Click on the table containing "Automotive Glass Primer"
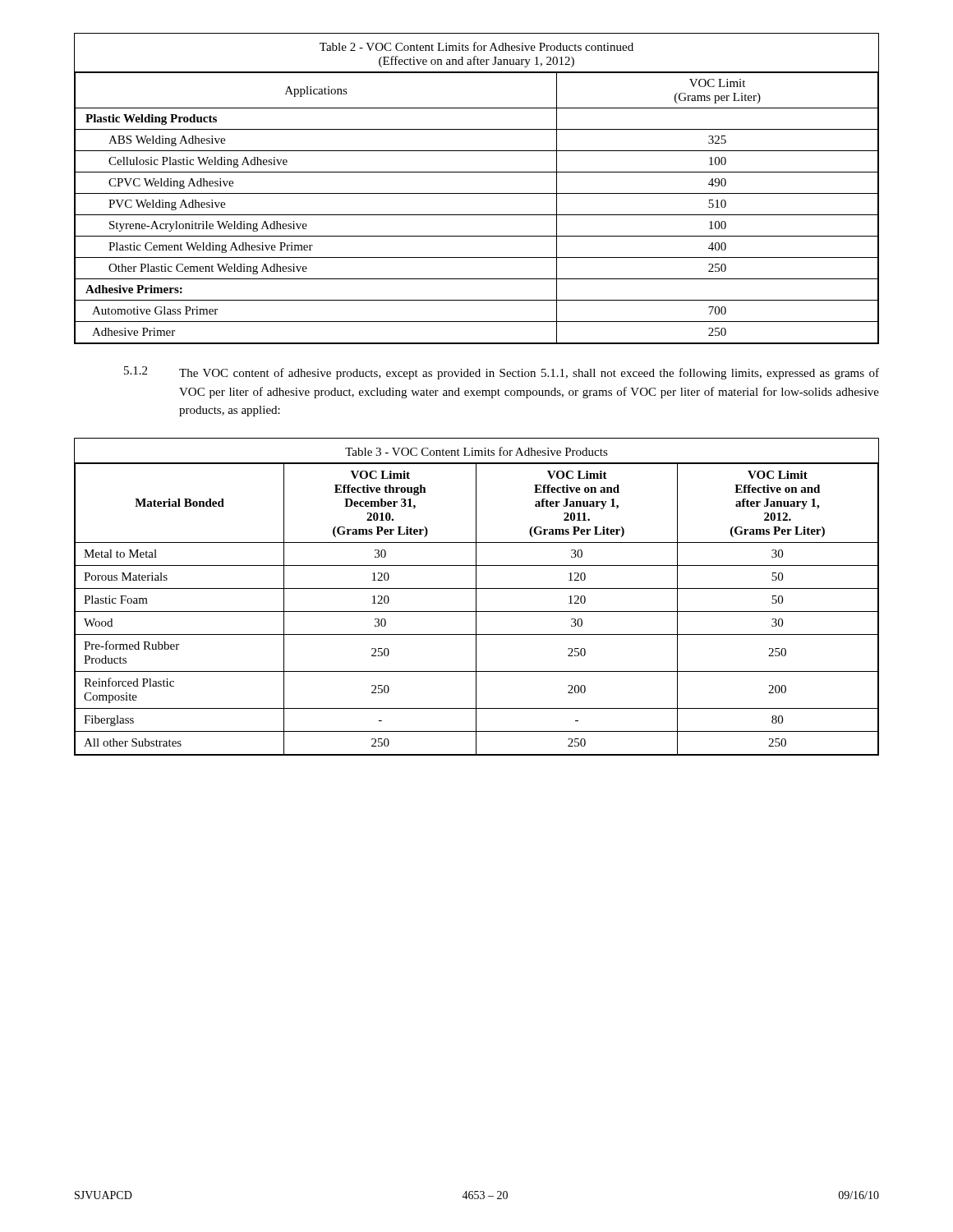The height and width of the screenshot is (1232, 953). point(476,188)
